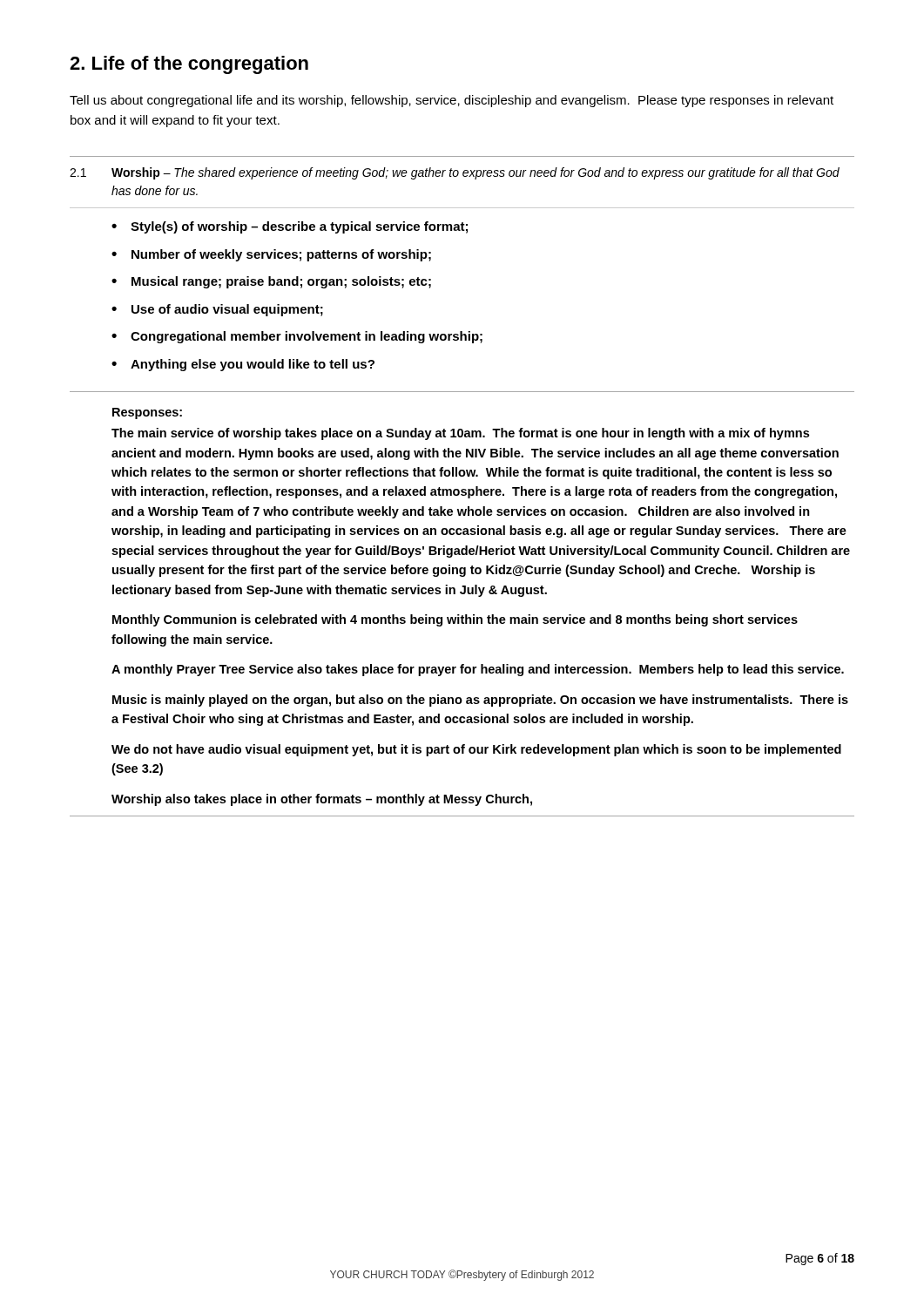
Task: Find the text block starting "Tell us about congregational life and"
Action: [452, 110]
